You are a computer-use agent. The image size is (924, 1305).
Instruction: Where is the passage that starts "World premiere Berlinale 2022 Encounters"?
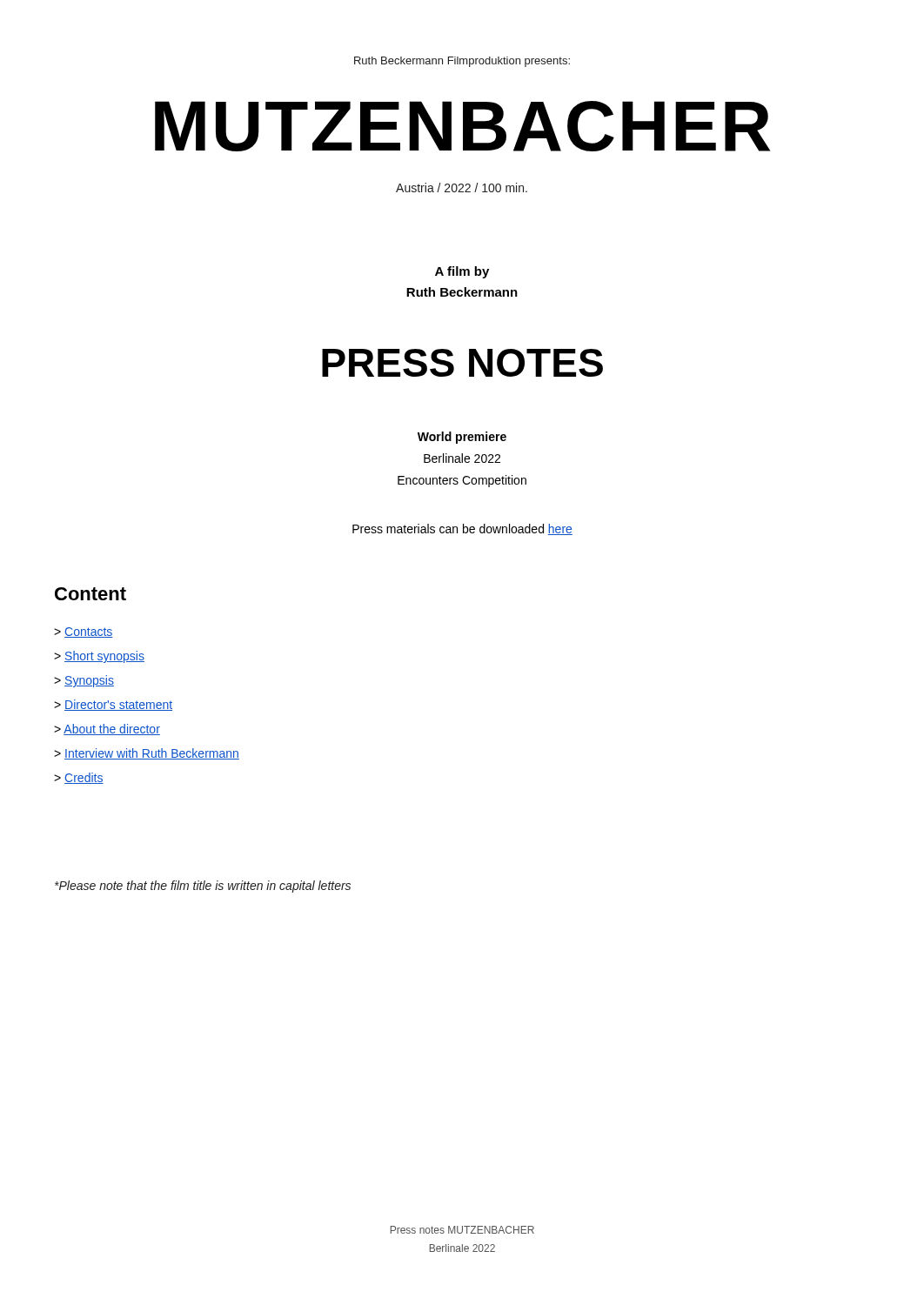(462, 459)
